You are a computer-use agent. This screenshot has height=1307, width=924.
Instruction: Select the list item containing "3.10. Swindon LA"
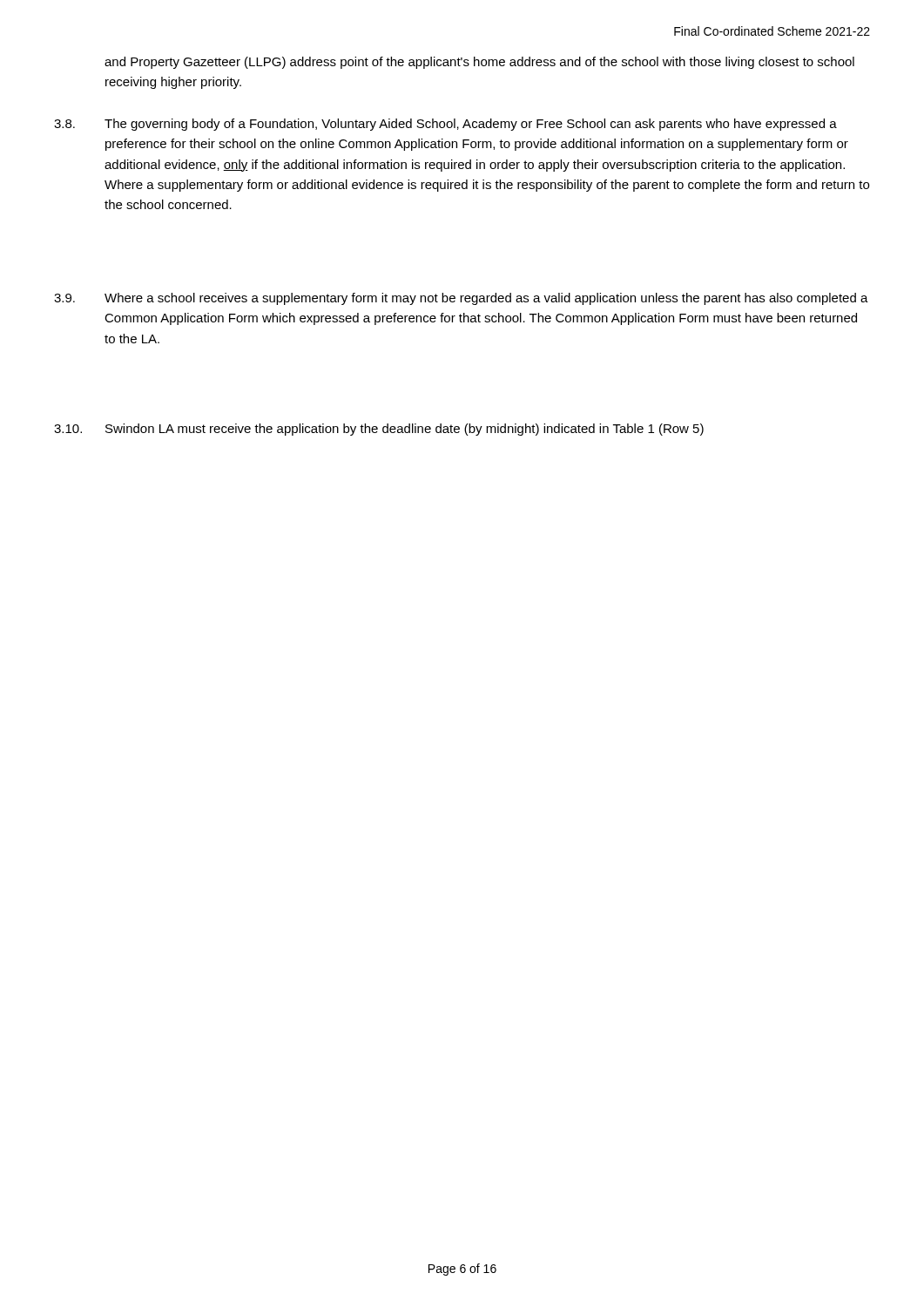pos(462,428)
